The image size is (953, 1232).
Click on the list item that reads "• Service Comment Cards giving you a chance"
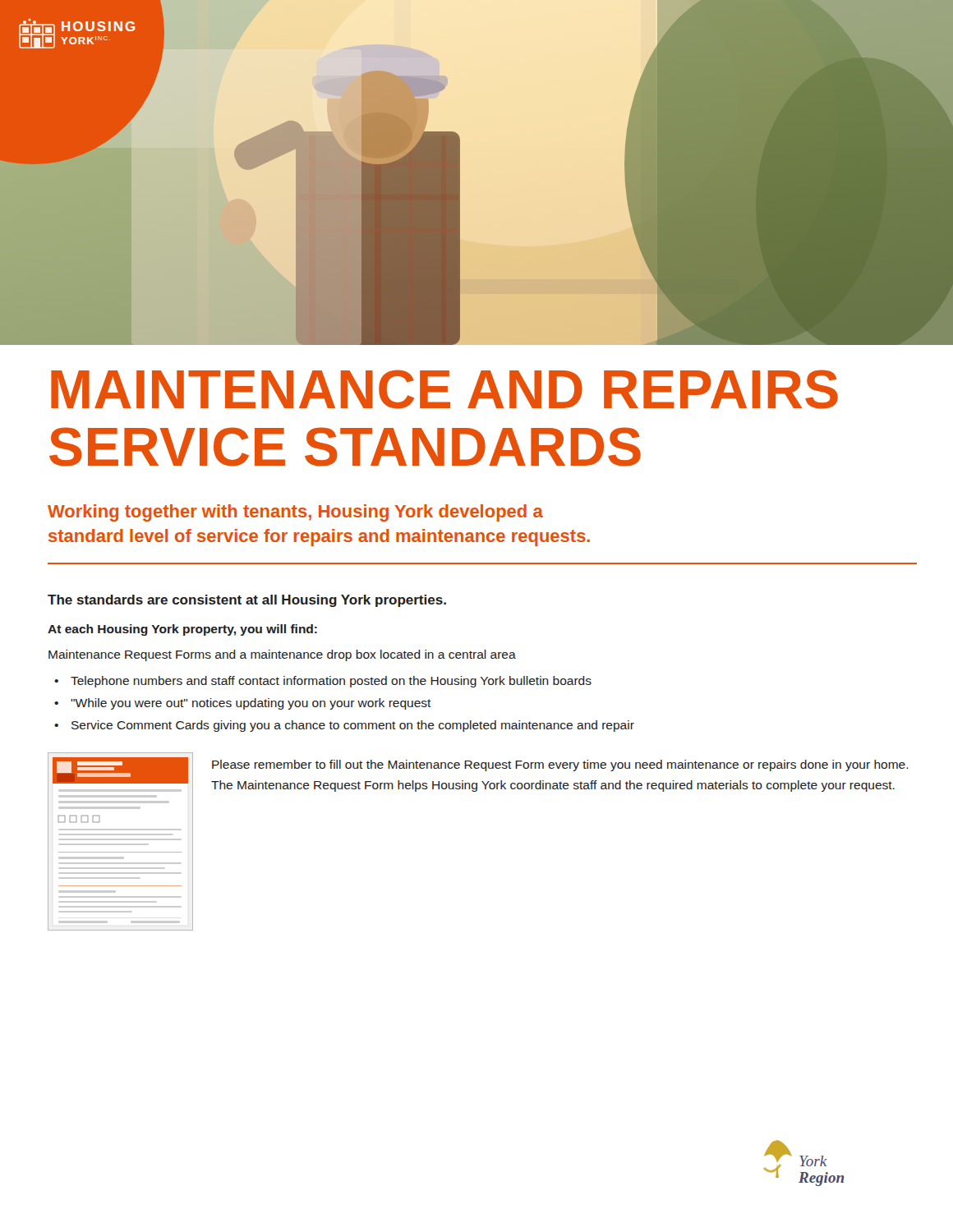pos(344,725)
